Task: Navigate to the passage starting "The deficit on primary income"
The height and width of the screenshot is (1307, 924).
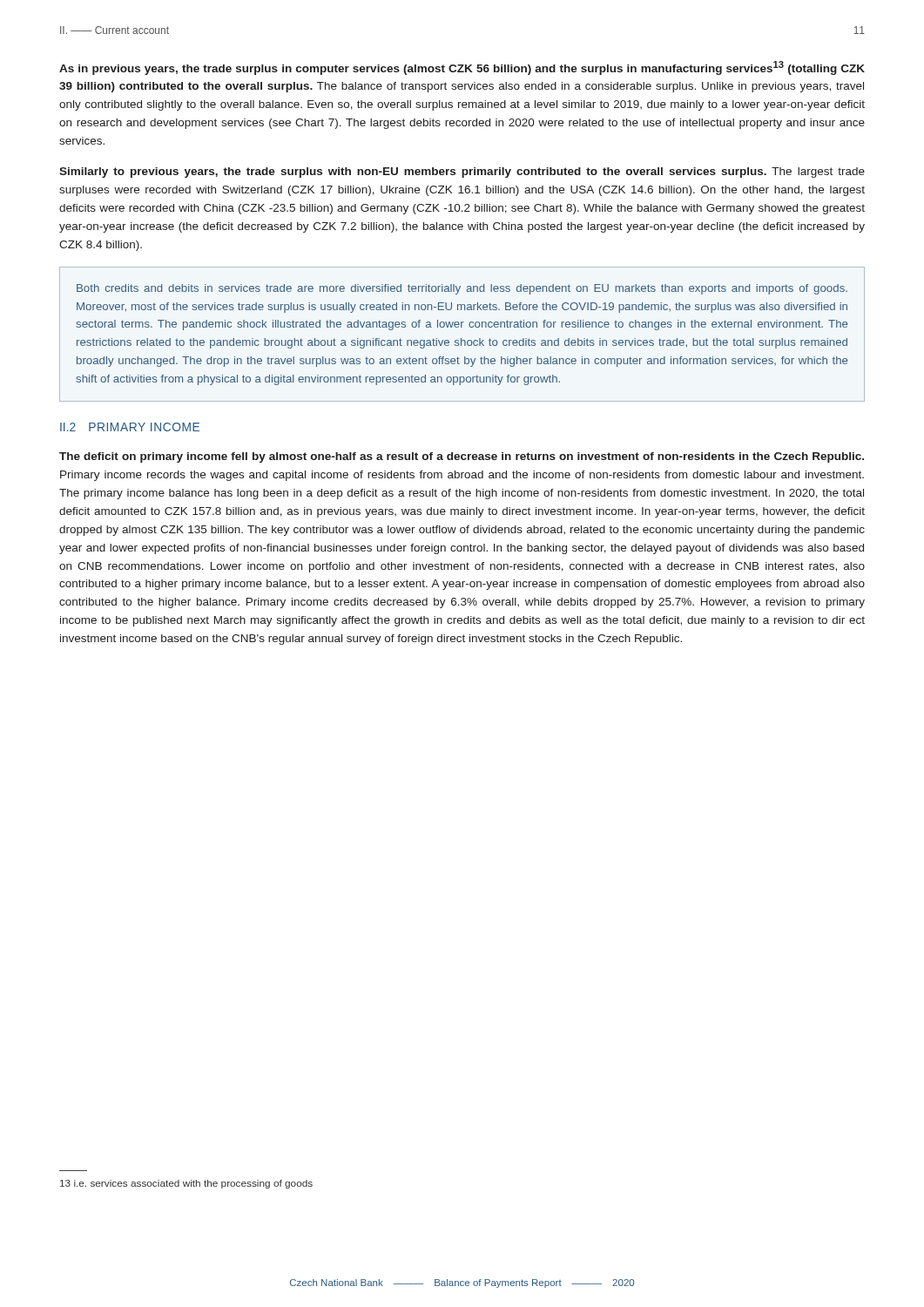Action: (x=462, y=547)
